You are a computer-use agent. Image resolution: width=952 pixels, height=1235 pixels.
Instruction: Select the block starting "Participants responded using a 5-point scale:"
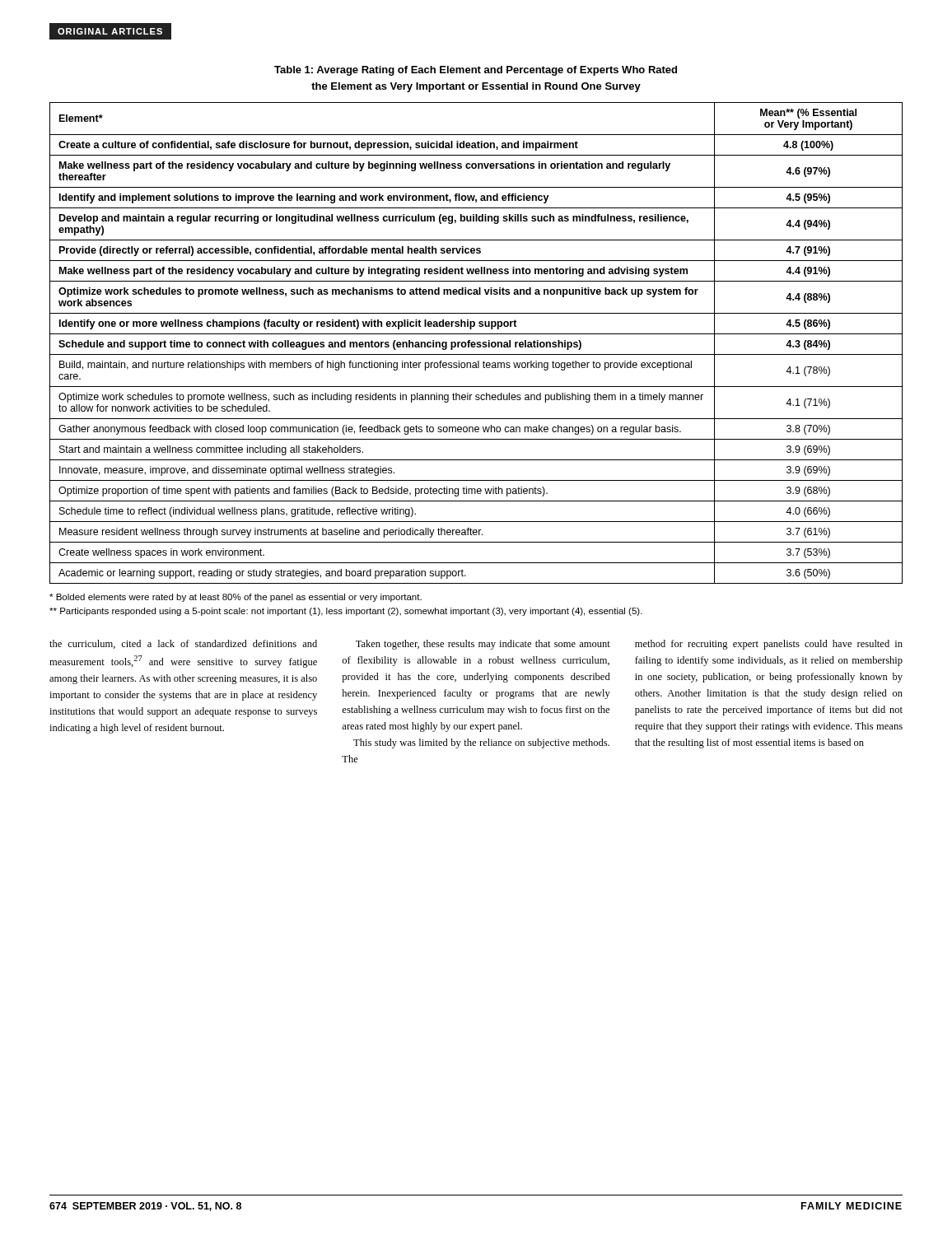click(346, 611)
